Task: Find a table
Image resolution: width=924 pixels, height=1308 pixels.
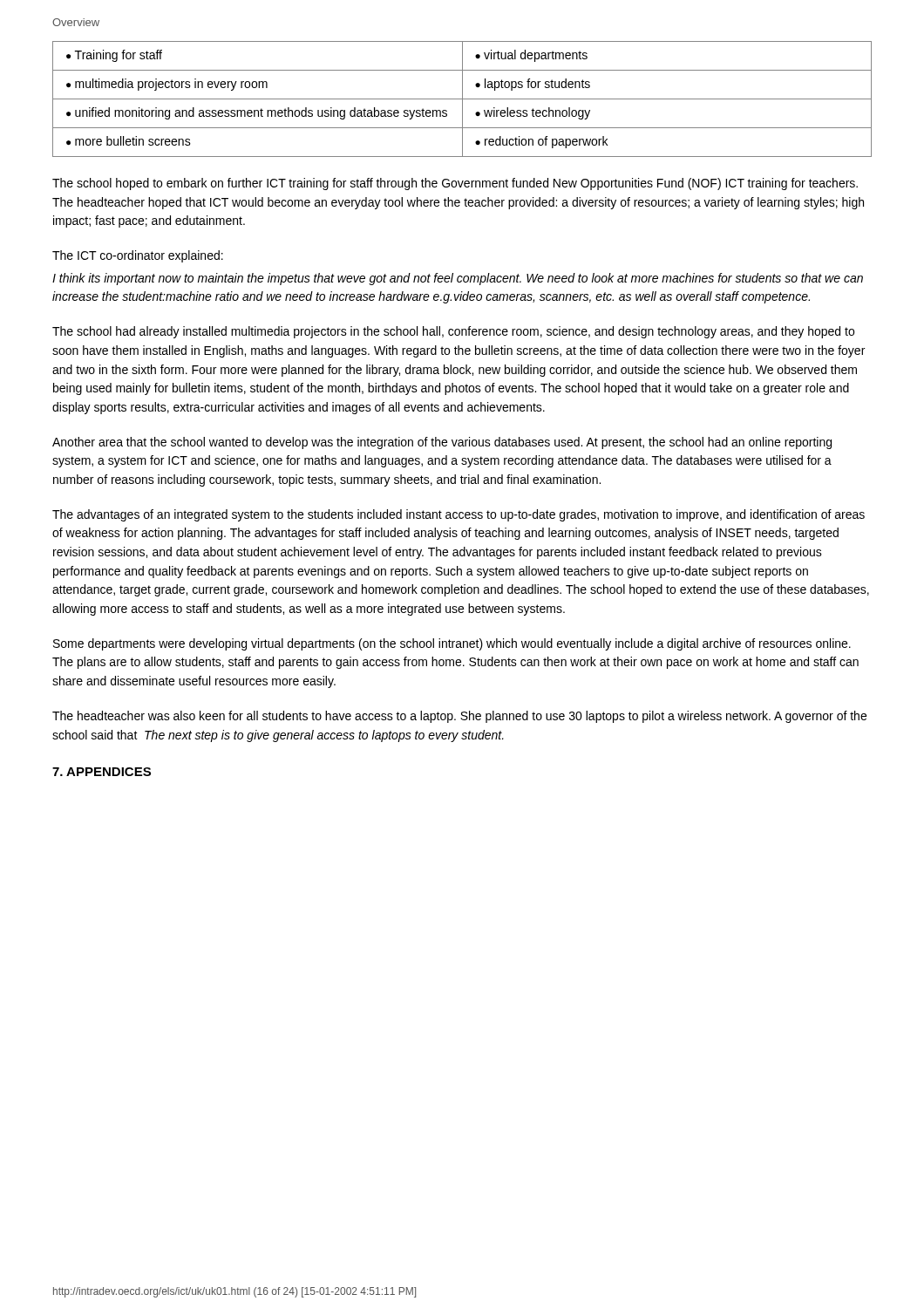Action: click(x=462, y=99)
